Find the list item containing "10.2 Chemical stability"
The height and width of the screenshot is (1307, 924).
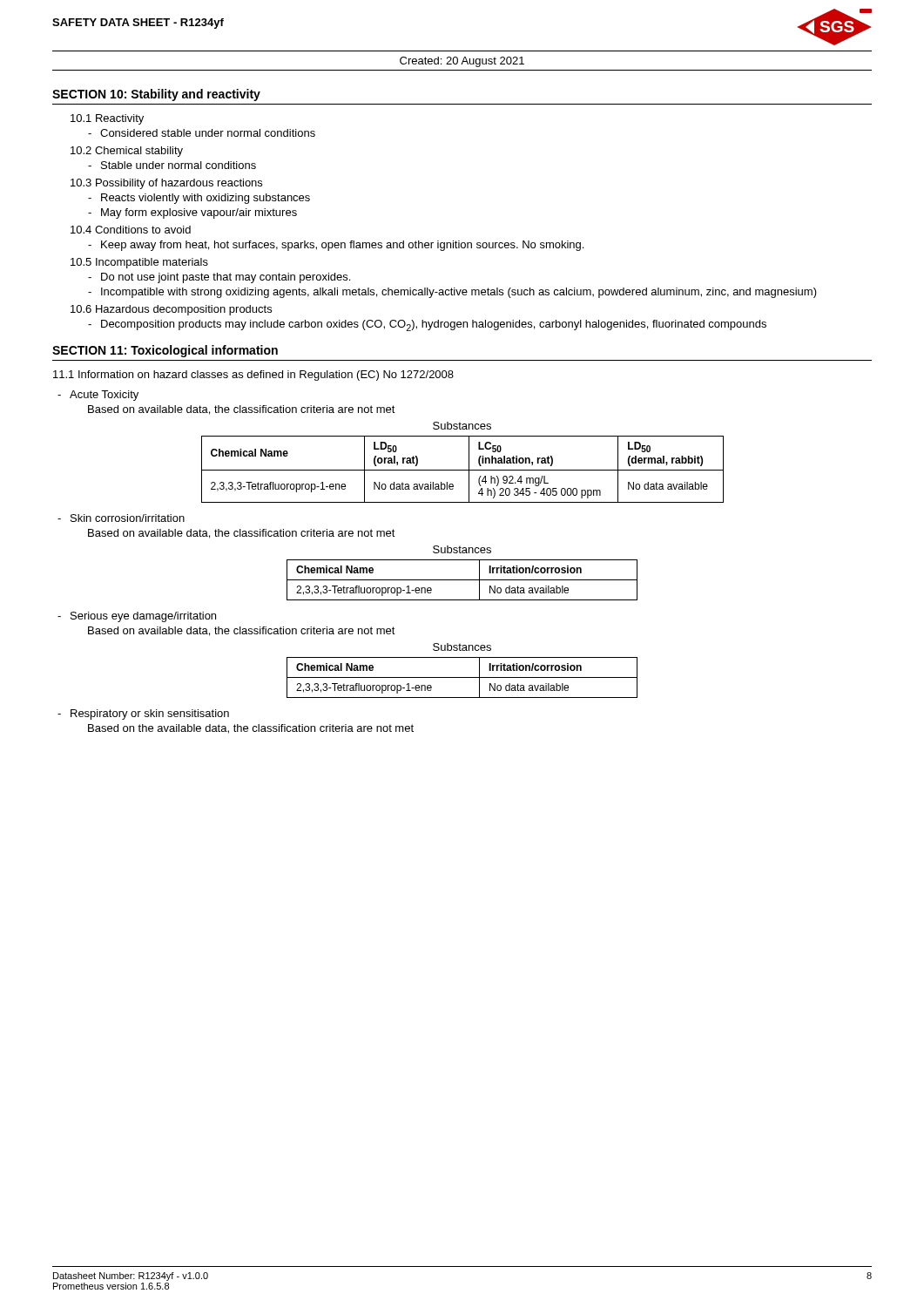[x=126, y=150]
